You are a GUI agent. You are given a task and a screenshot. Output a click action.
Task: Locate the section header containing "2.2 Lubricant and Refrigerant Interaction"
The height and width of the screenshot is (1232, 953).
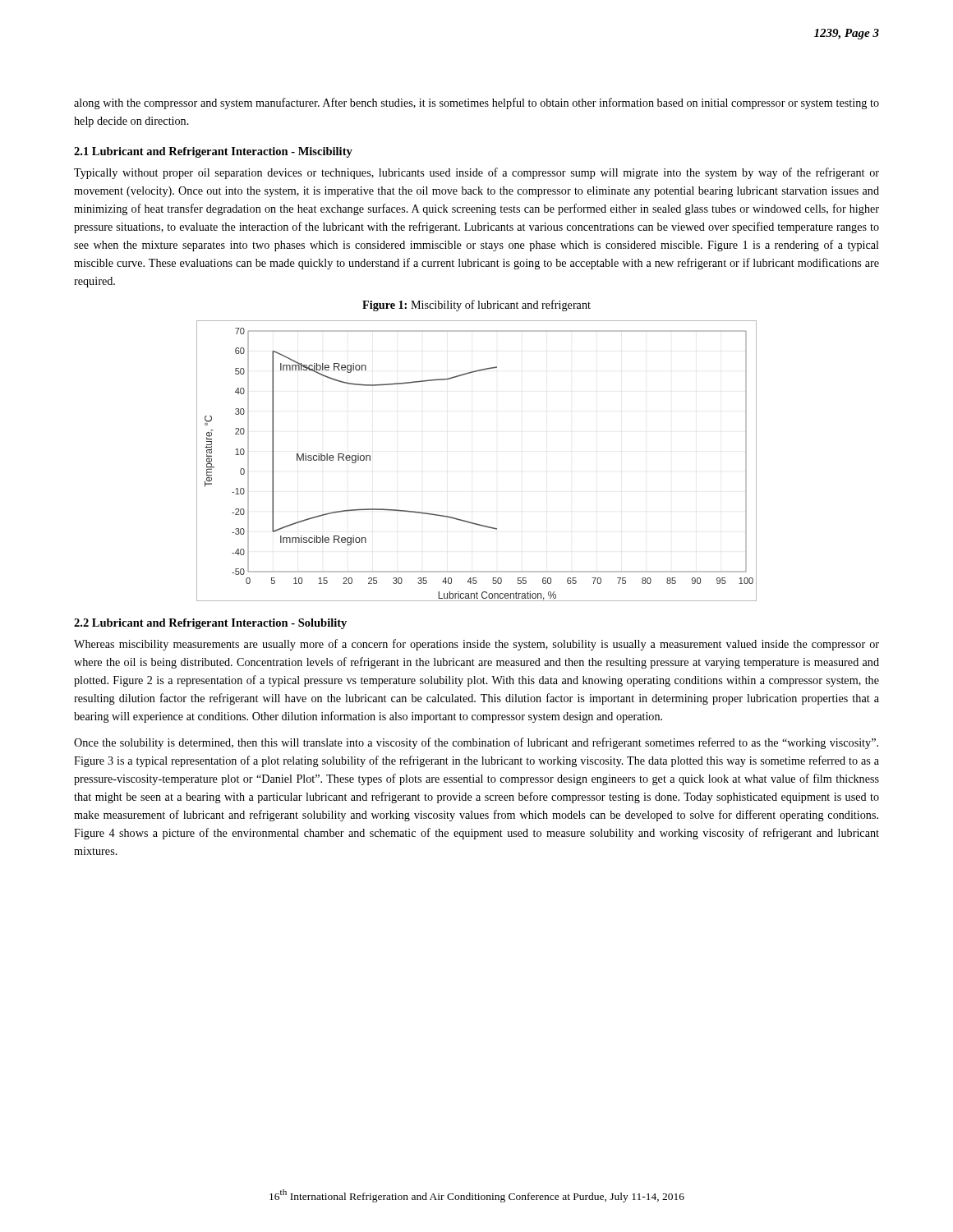click(x=210, y=623)
